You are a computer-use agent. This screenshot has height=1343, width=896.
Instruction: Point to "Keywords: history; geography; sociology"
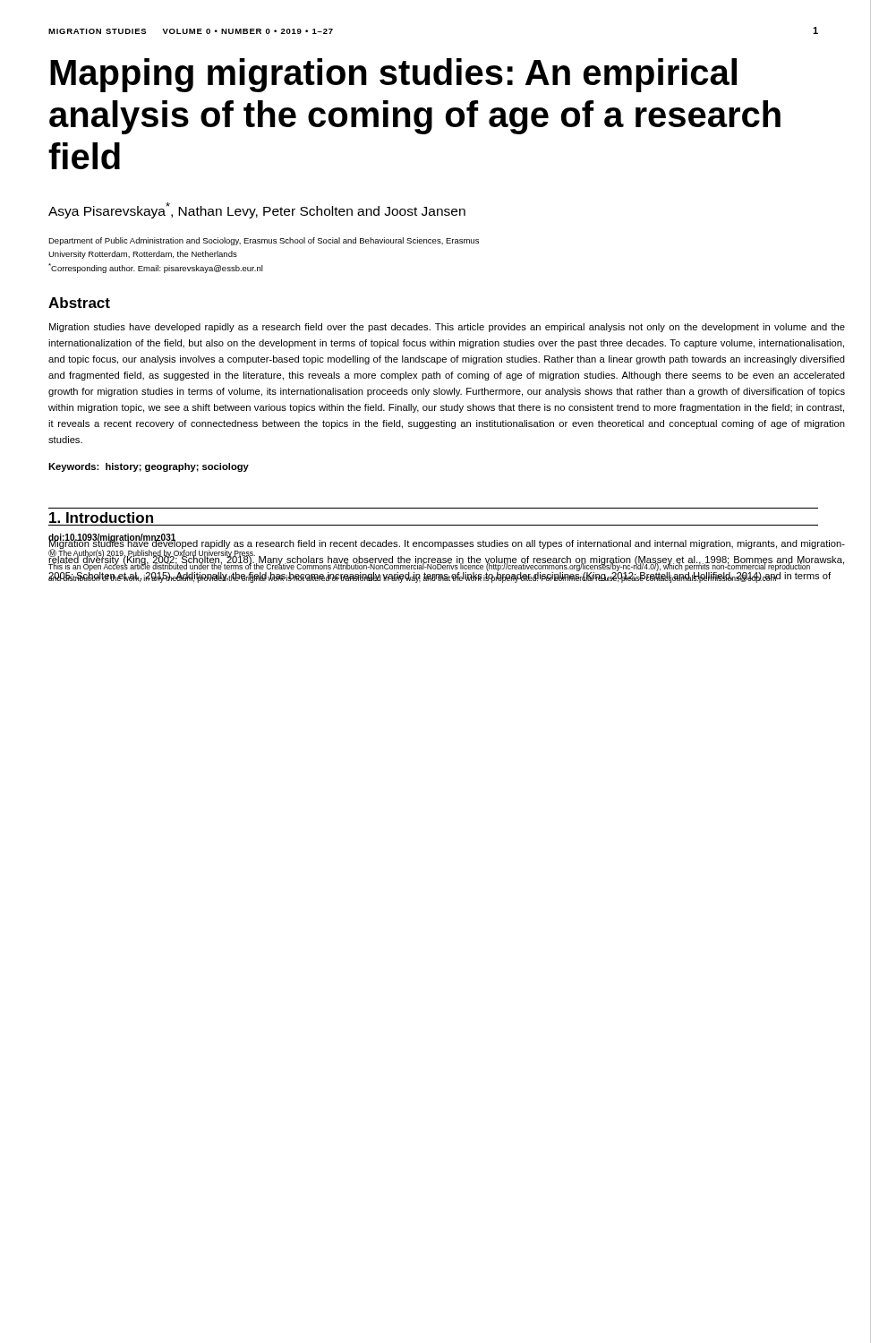pos(148,466)
